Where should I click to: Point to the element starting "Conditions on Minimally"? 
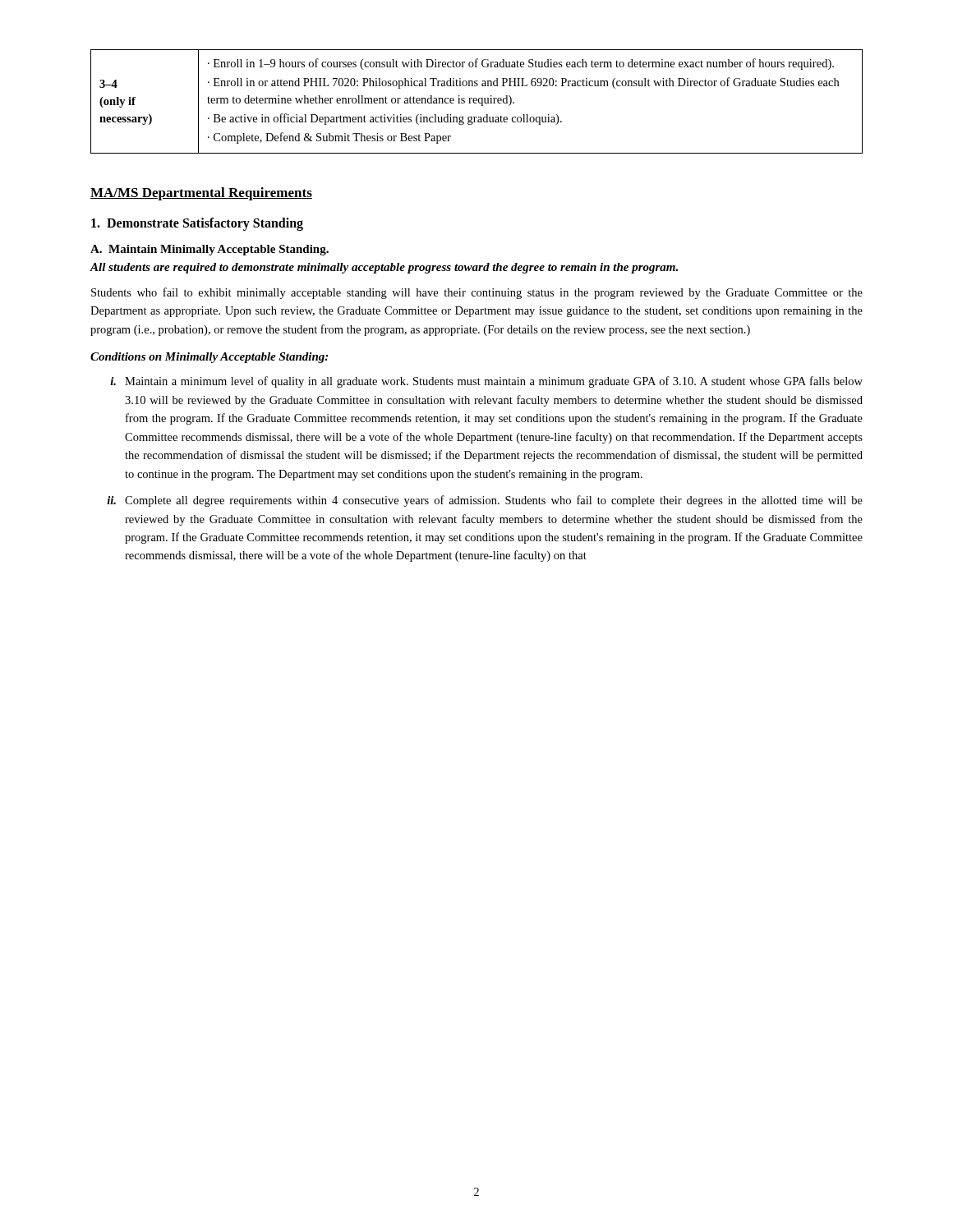pos(209,358)
